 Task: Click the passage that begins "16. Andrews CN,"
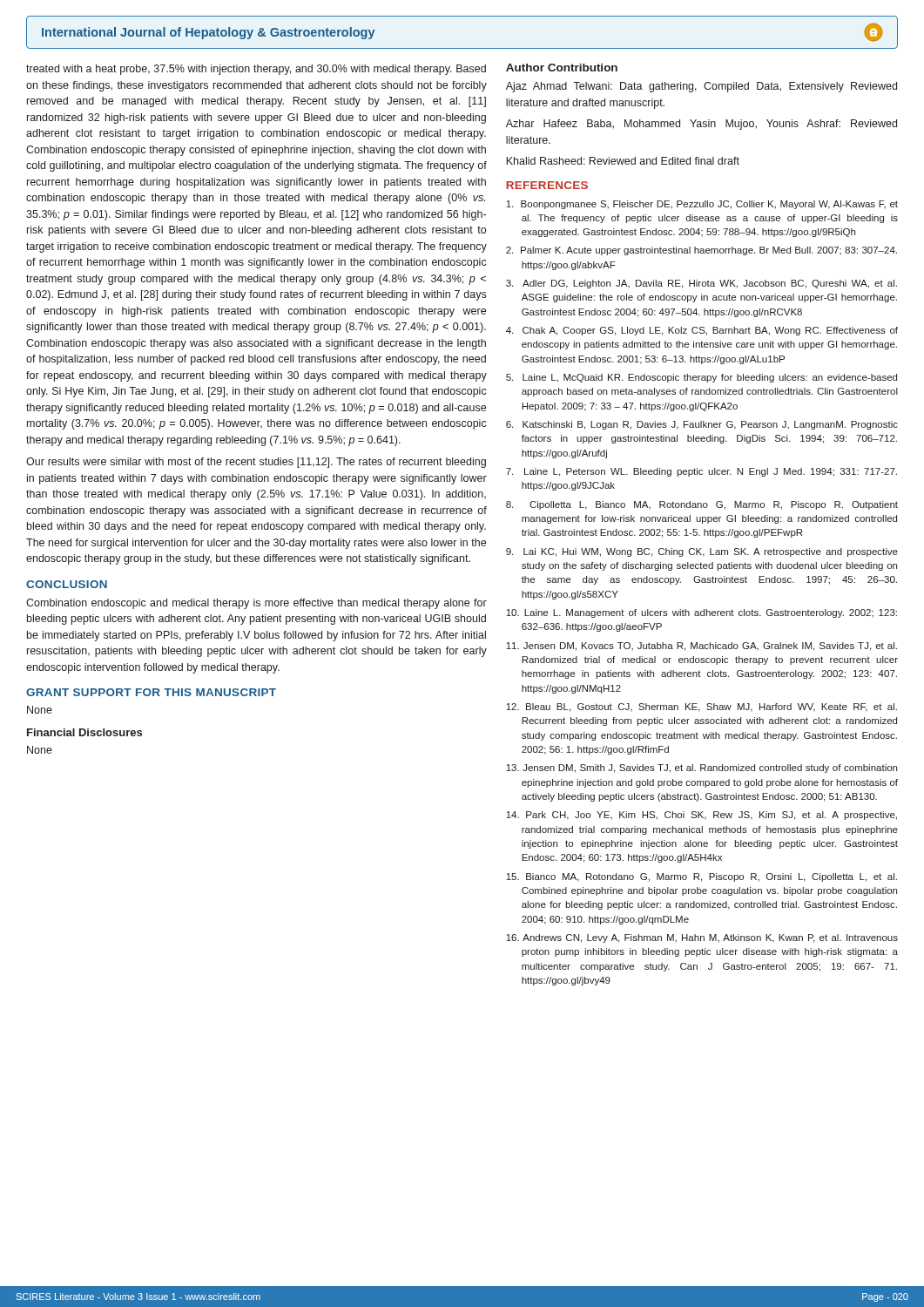[702, 959]
